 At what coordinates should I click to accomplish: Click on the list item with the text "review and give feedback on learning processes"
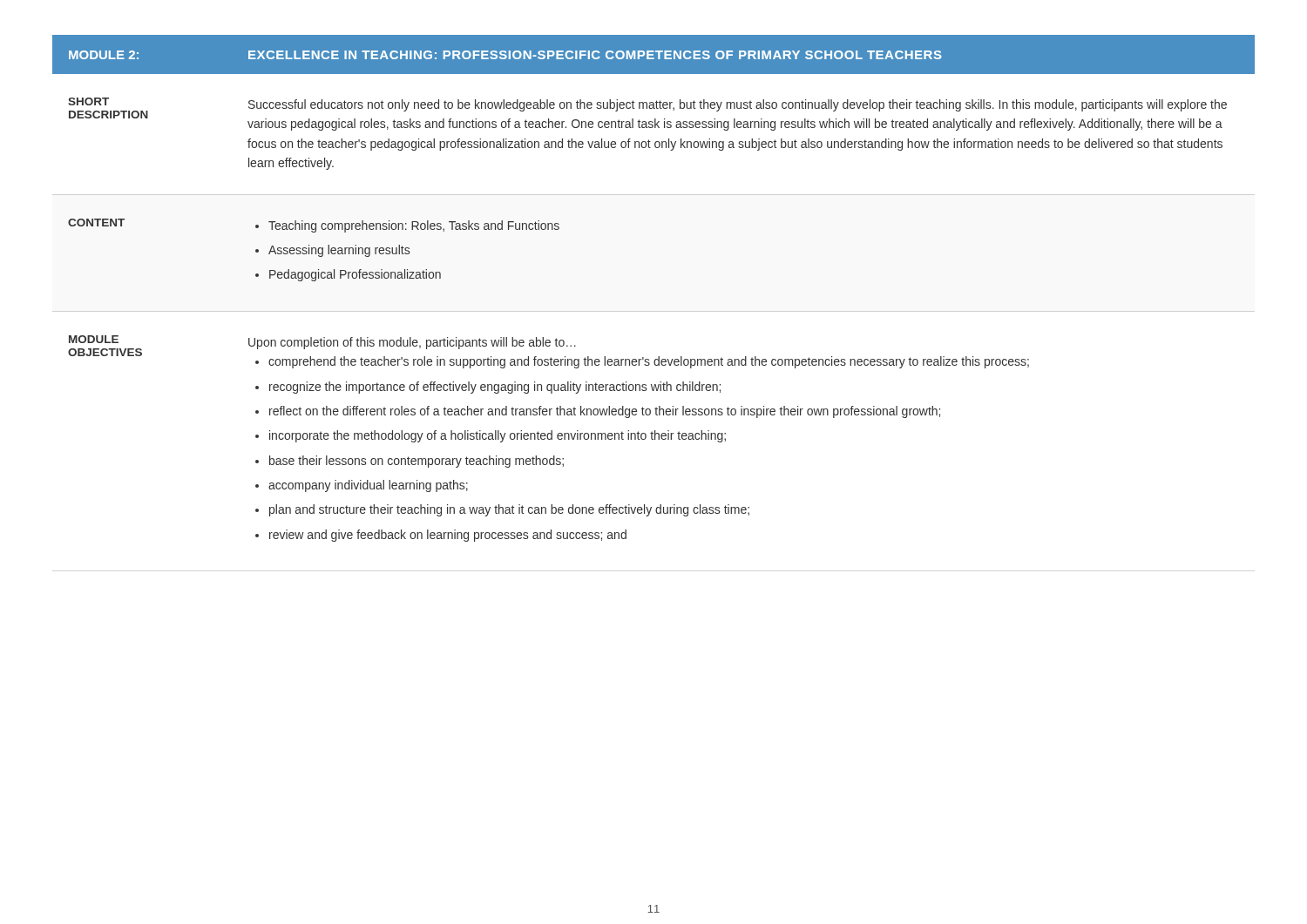(448, 535)
